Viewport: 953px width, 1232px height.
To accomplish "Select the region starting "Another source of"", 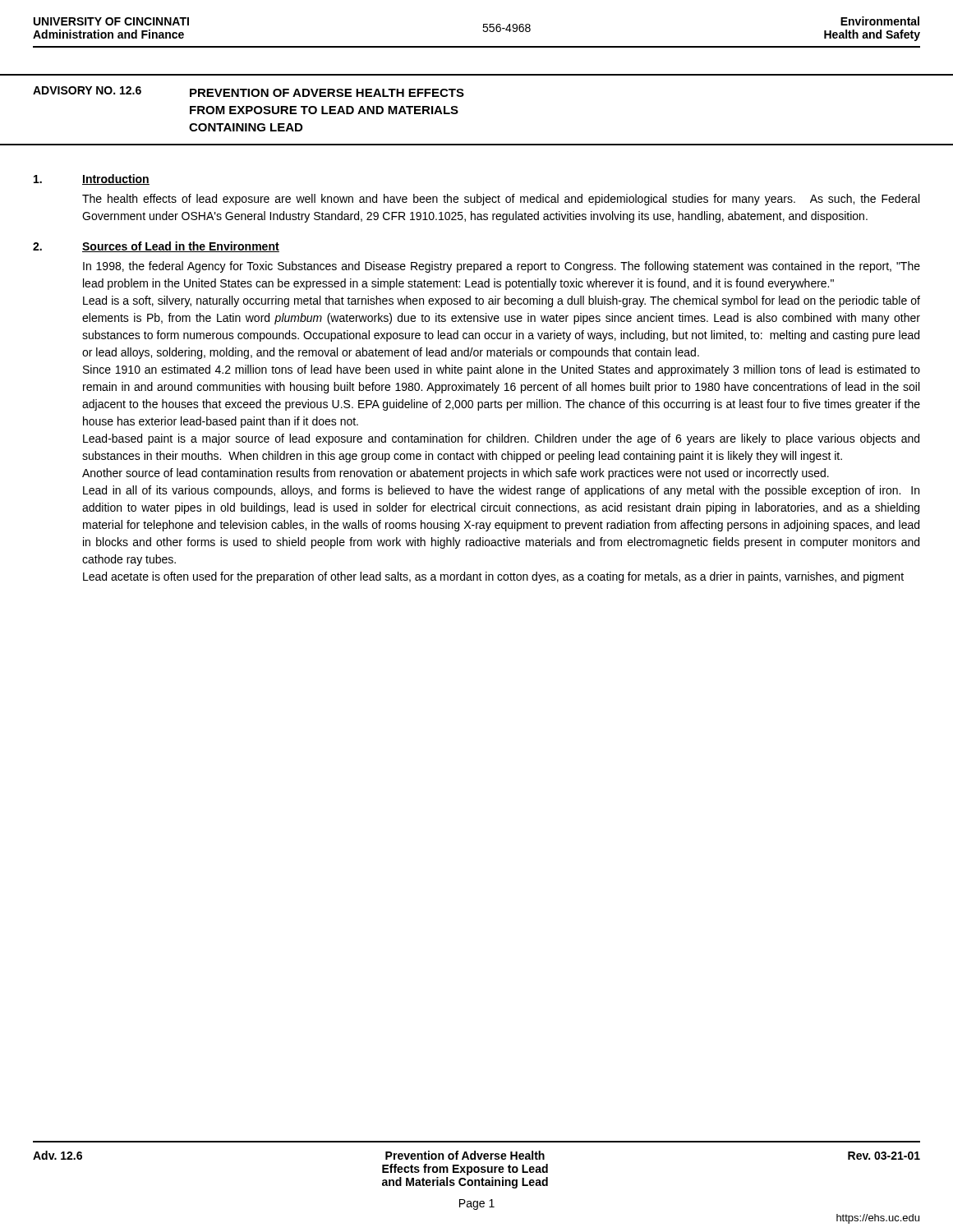I will 501,473.
